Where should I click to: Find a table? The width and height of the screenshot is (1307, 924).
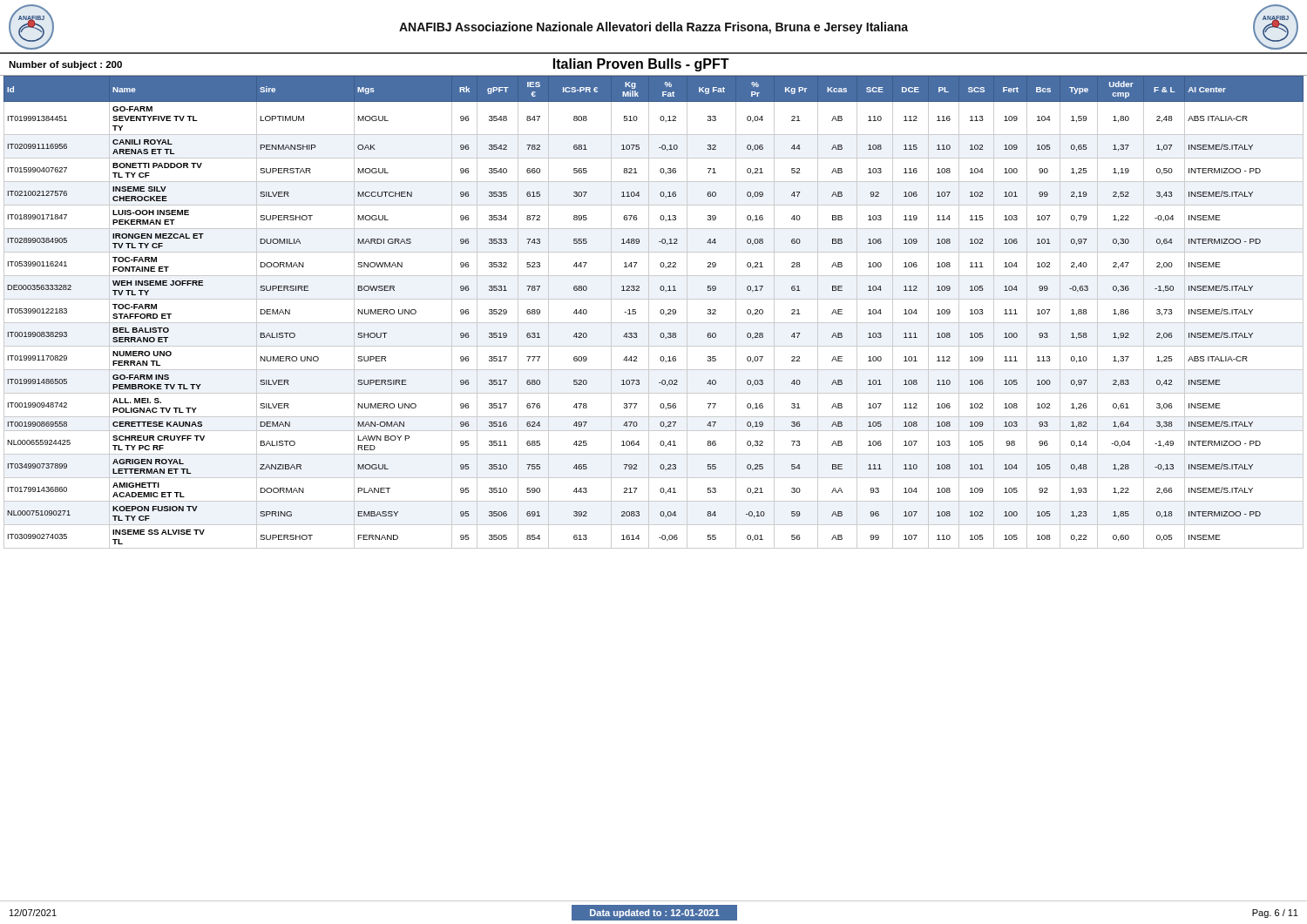[654, 312]
